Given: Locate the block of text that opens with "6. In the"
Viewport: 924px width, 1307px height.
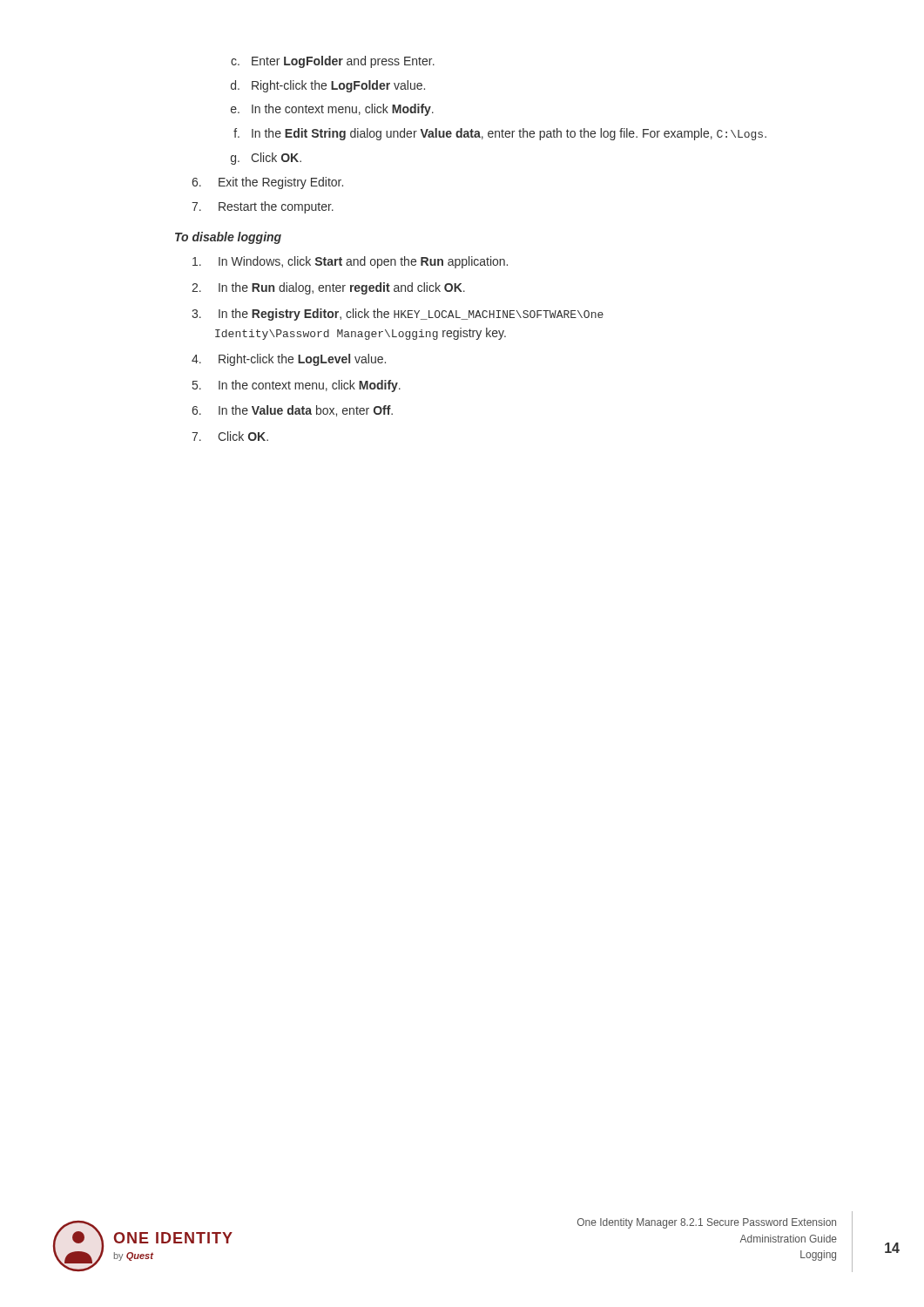Looking at the screenshot, I should point(293,411).
